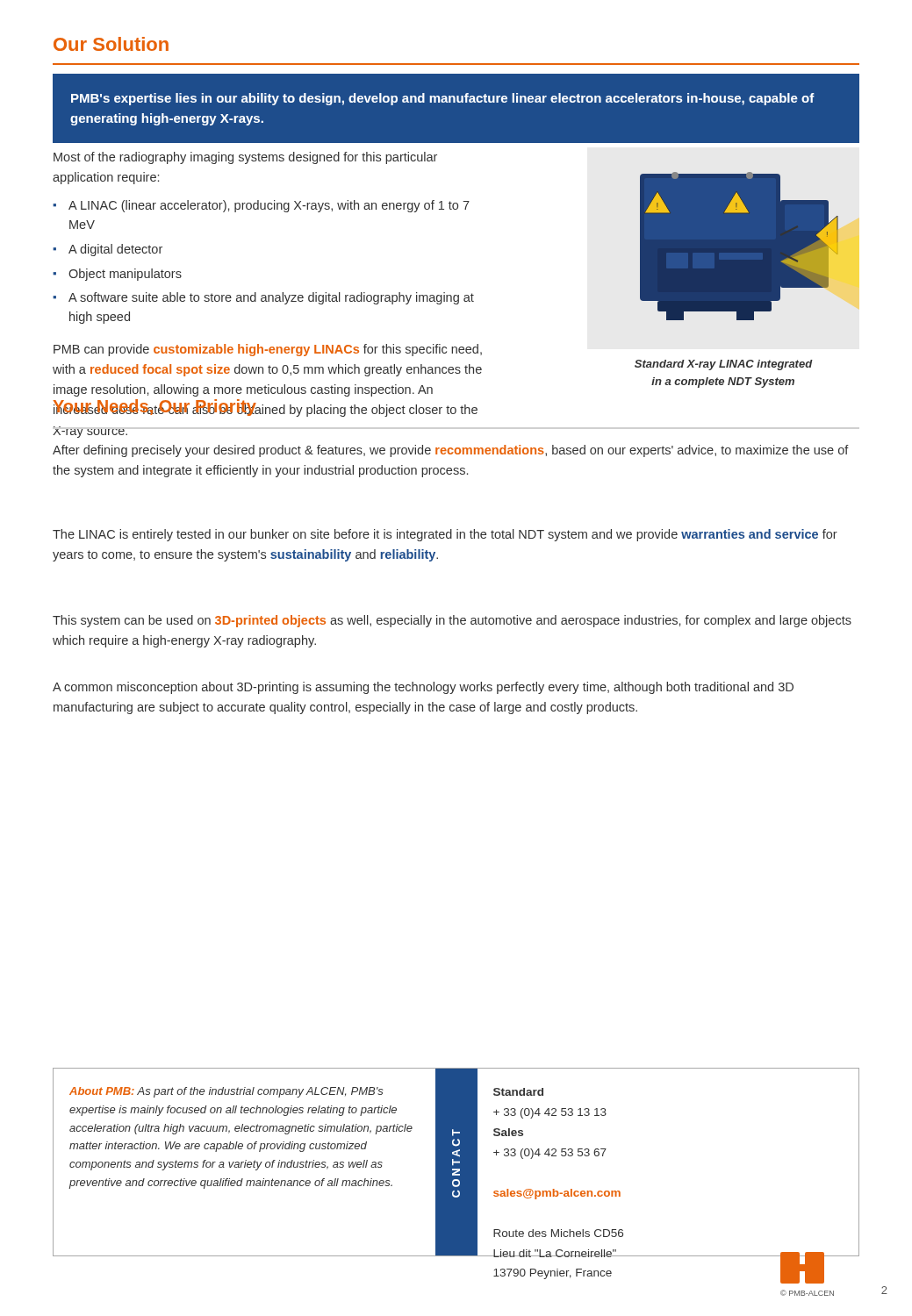Click on the passage starting "Most of the radiography imaging systems designed"

coord(245,167)
